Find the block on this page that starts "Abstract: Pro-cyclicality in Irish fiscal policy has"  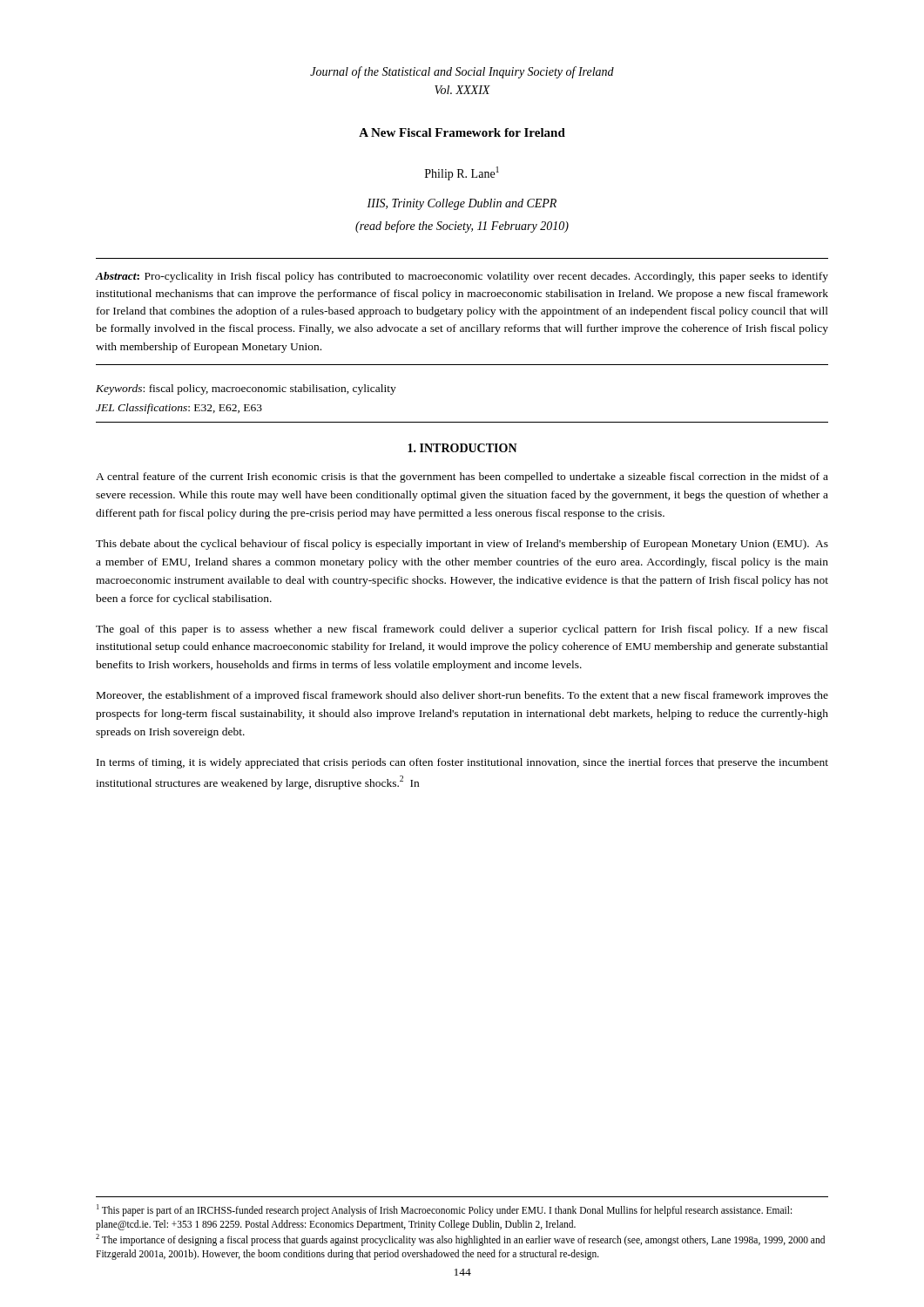coord(462,311)
